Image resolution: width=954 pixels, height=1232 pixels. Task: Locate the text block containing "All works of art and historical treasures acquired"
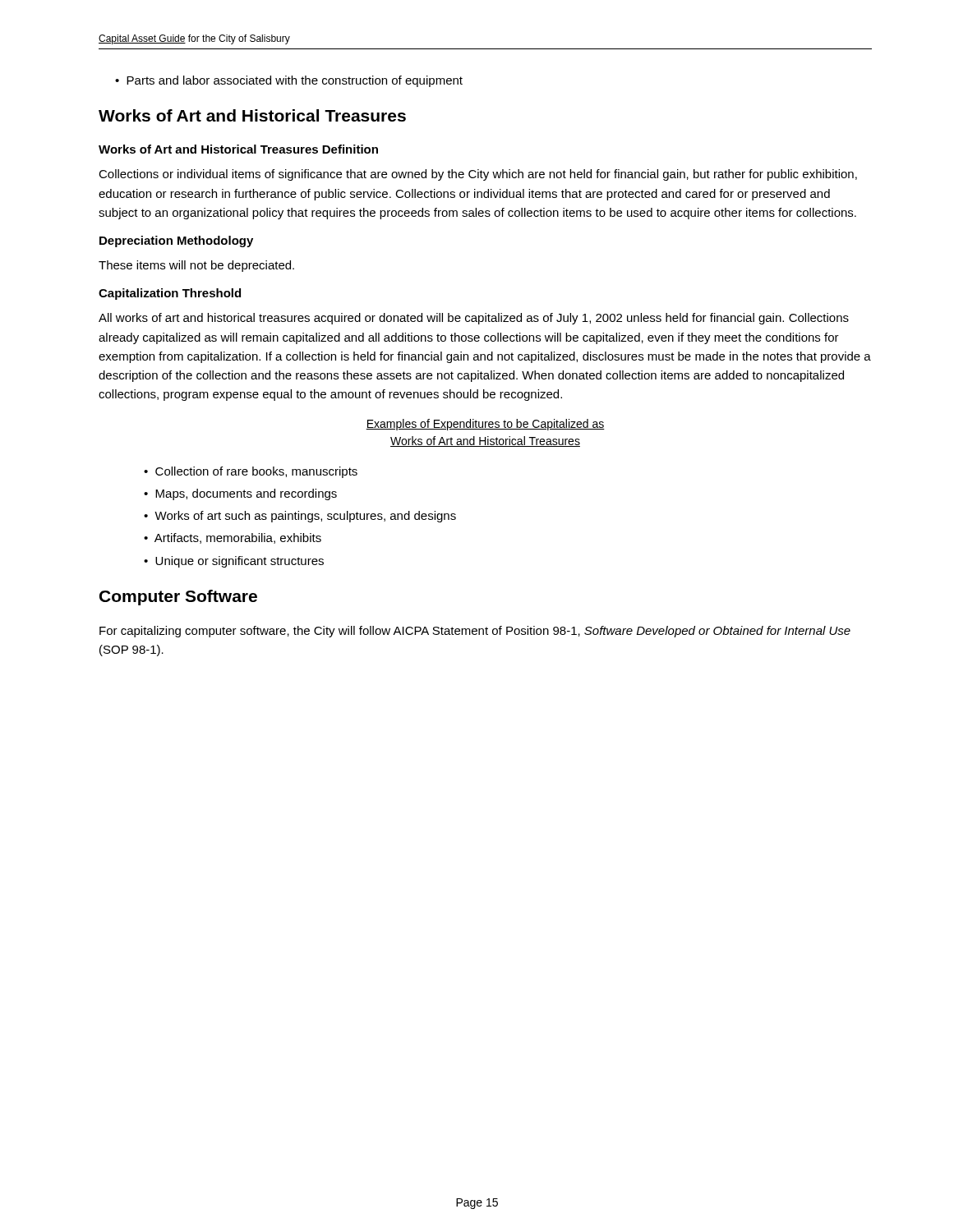485,356
